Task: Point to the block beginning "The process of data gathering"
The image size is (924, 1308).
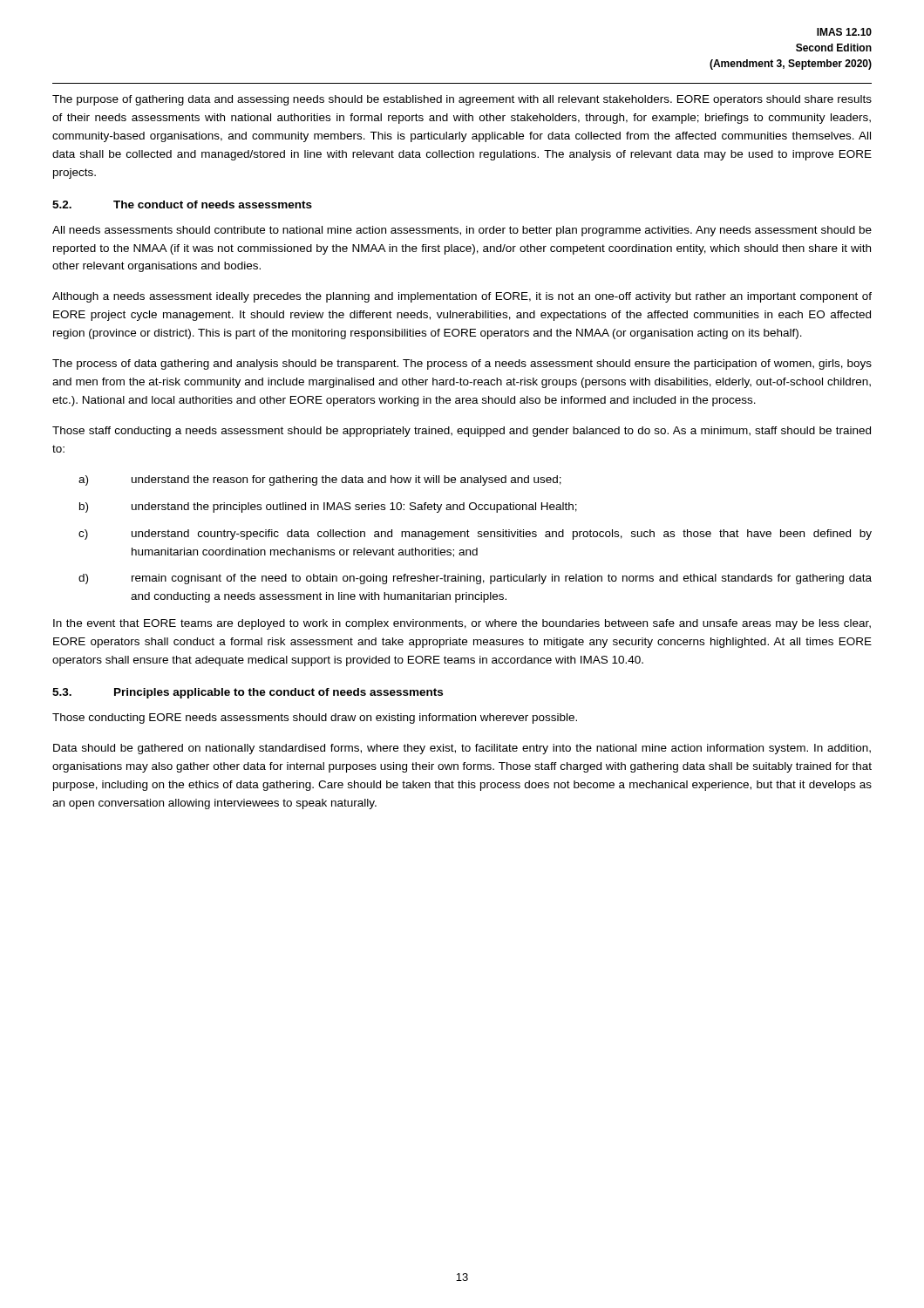Action: tap(462, 382)
